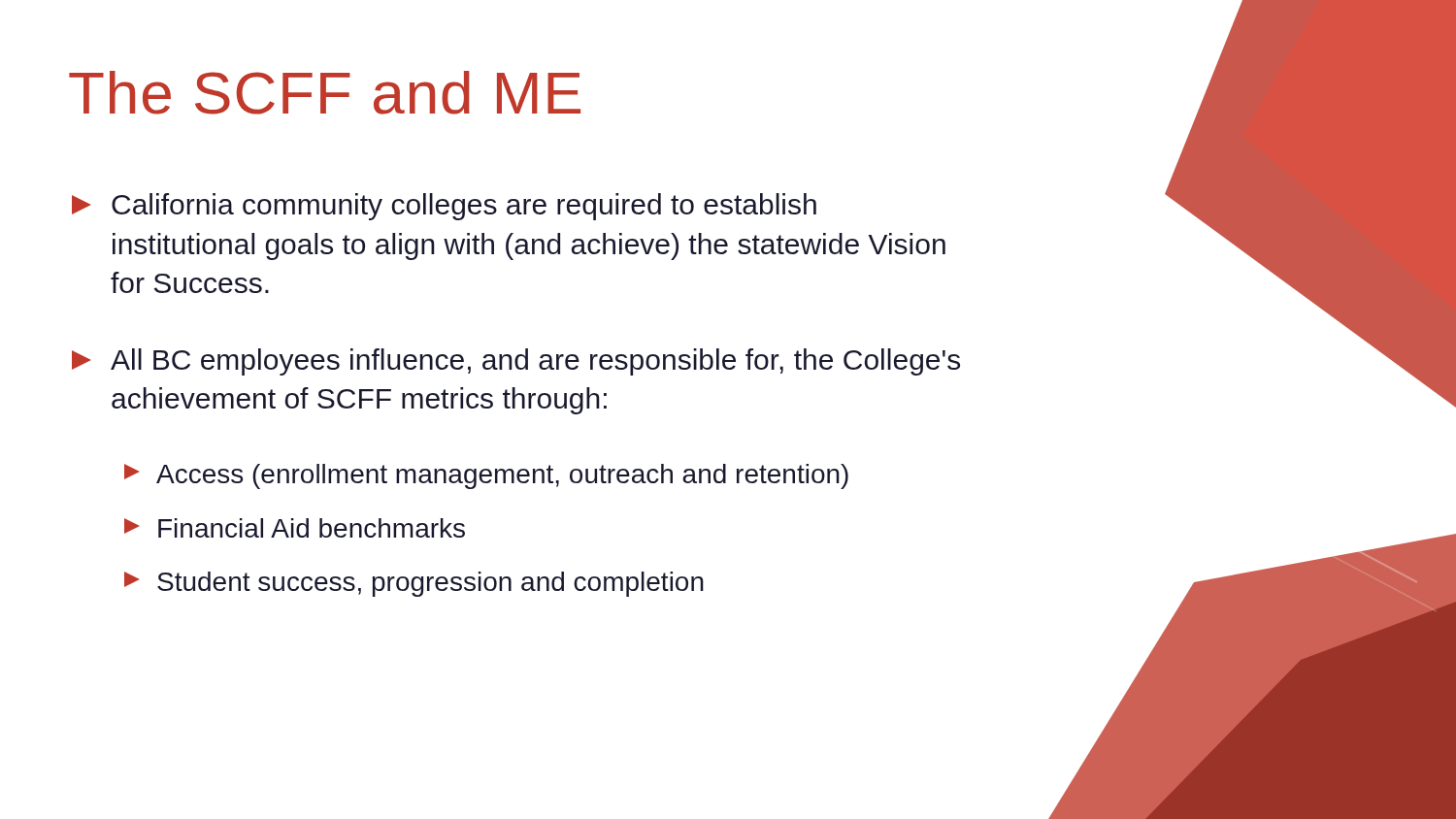Select the title
The image size is (1456, 819).
click(x=326, y=93)
